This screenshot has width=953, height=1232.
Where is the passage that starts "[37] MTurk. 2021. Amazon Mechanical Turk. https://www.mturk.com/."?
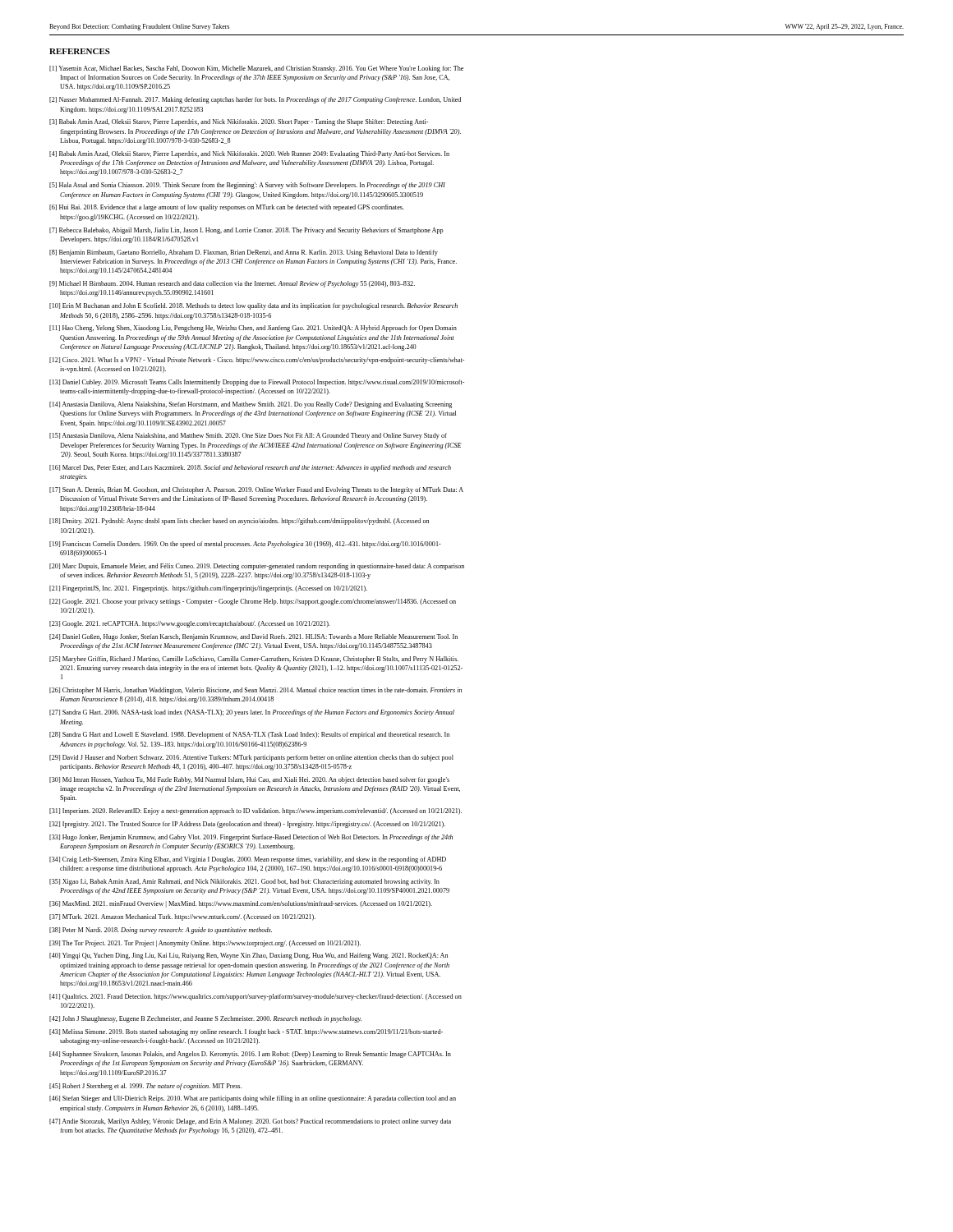(x=182, y=917)
